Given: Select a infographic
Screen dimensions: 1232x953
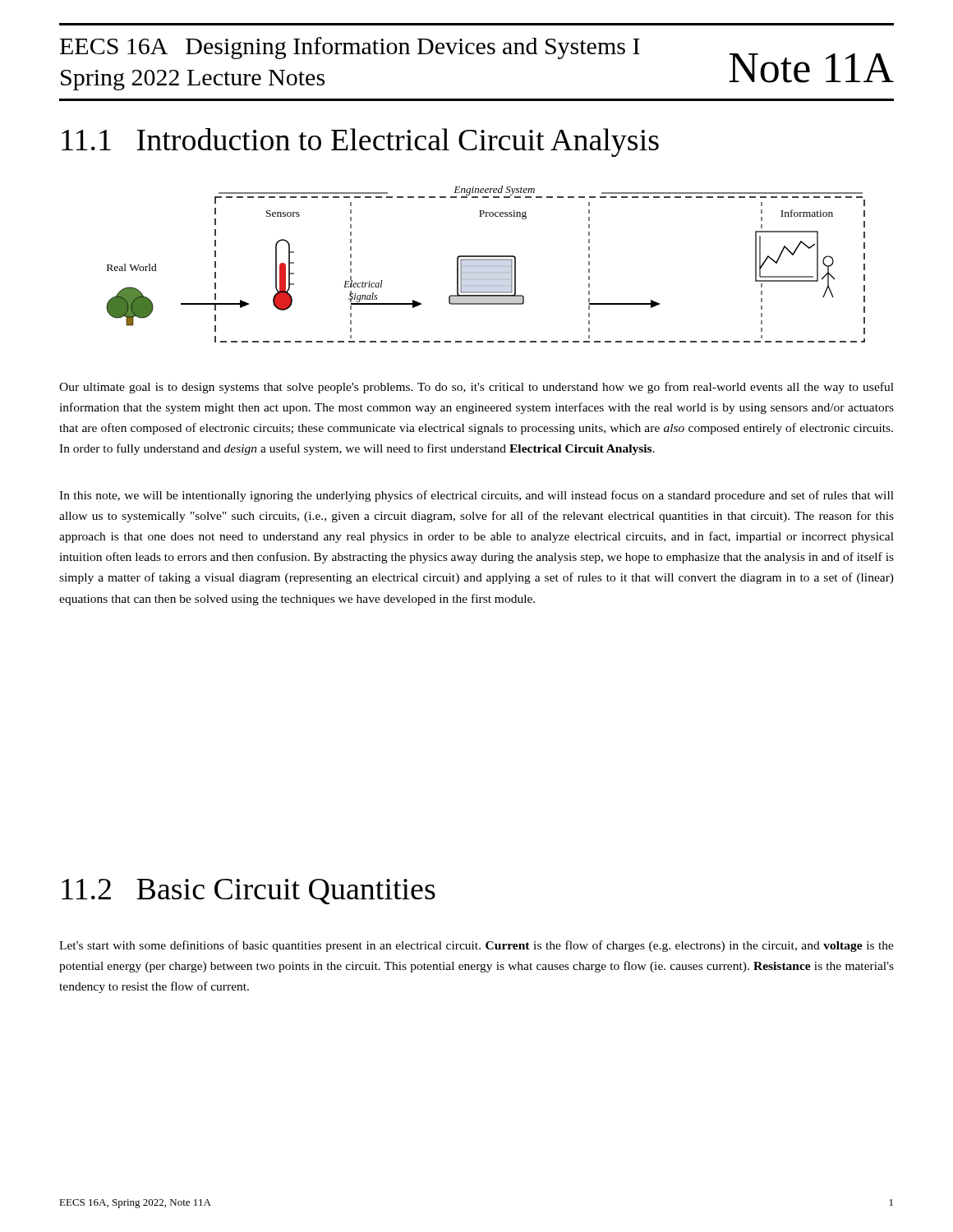Looking at the screenshot, I should click(476, 269).
